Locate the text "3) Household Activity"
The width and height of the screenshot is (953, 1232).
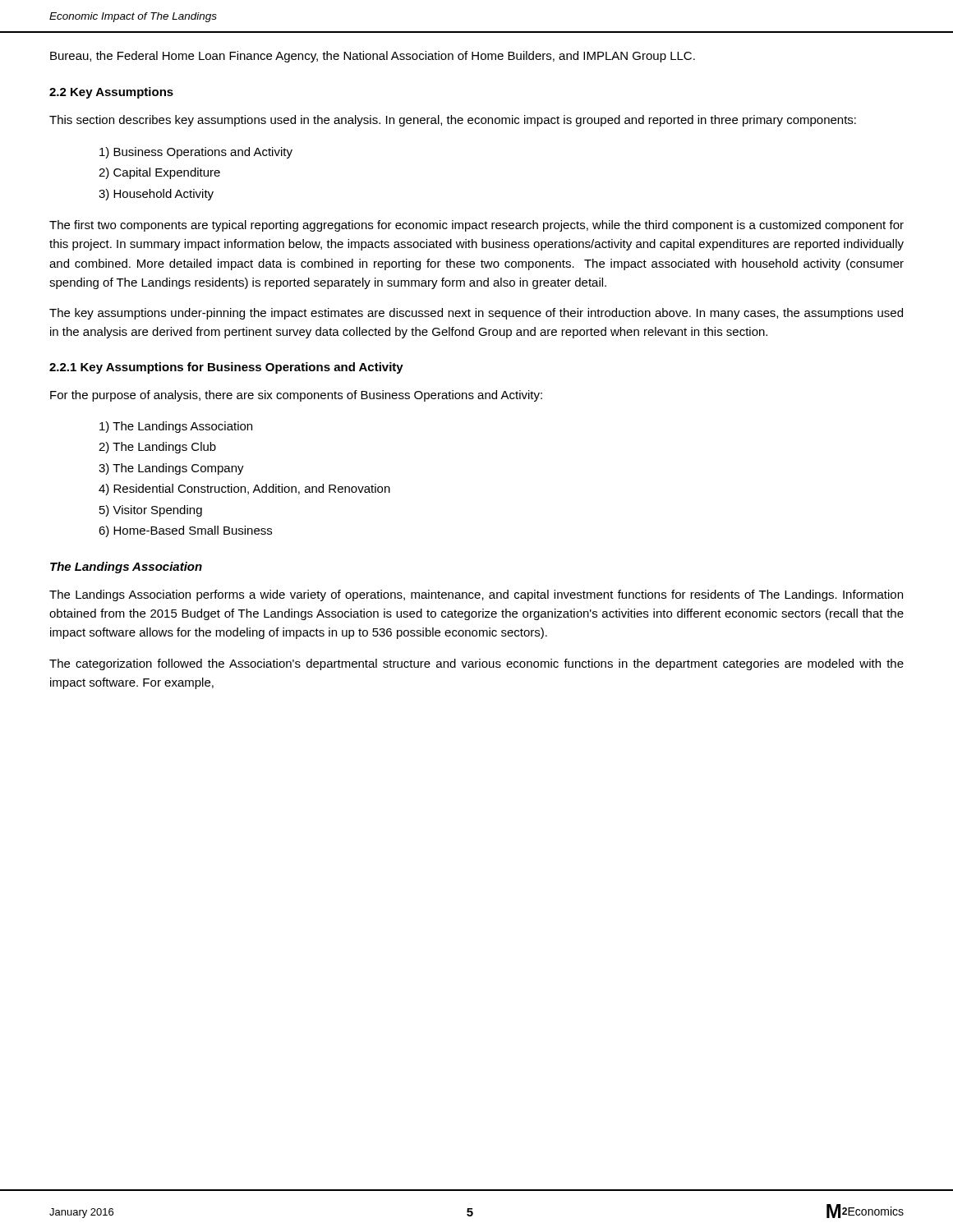[156, 193]
